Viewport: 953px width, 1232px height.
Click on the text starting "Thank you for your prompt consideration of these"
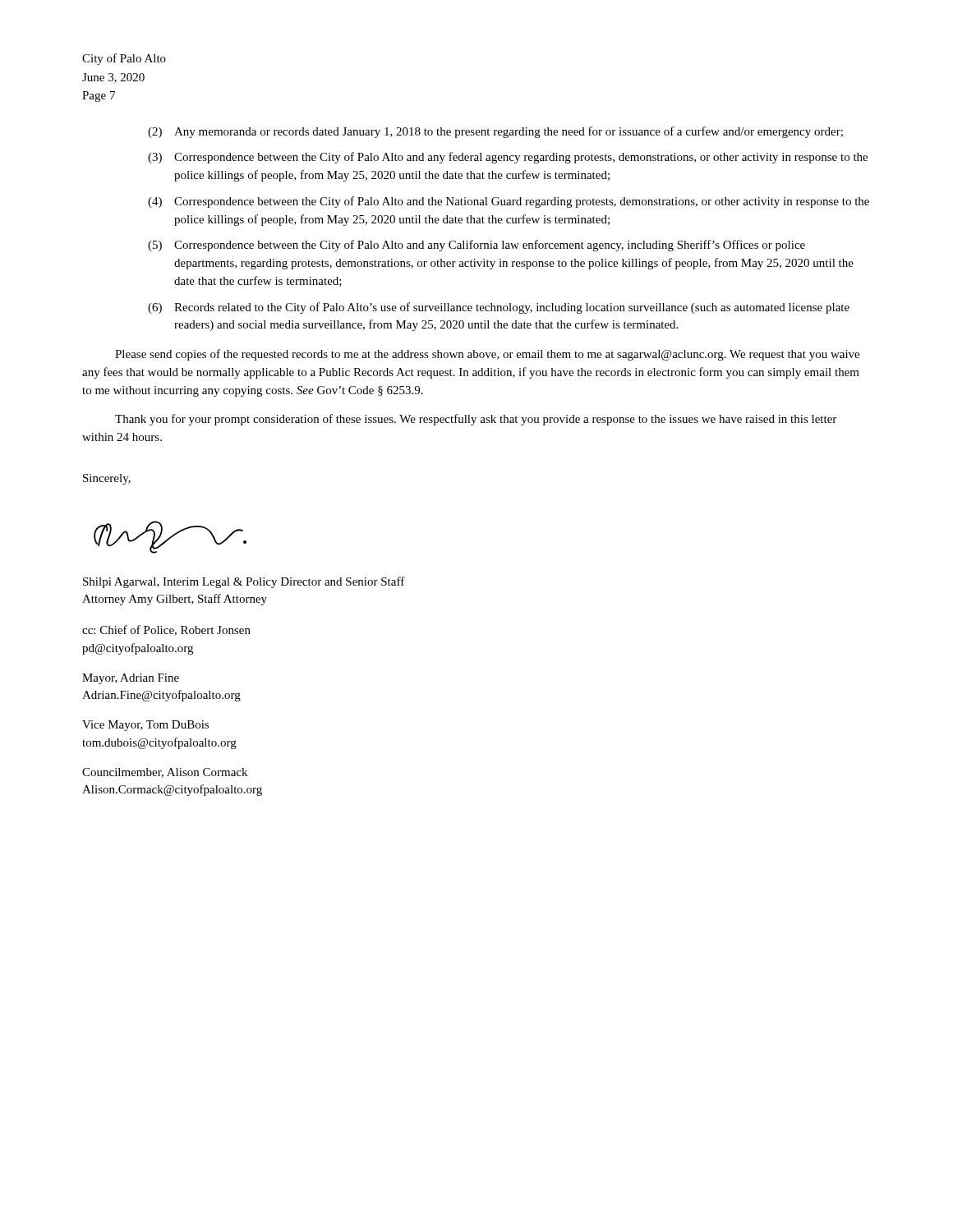coord(459,428)
